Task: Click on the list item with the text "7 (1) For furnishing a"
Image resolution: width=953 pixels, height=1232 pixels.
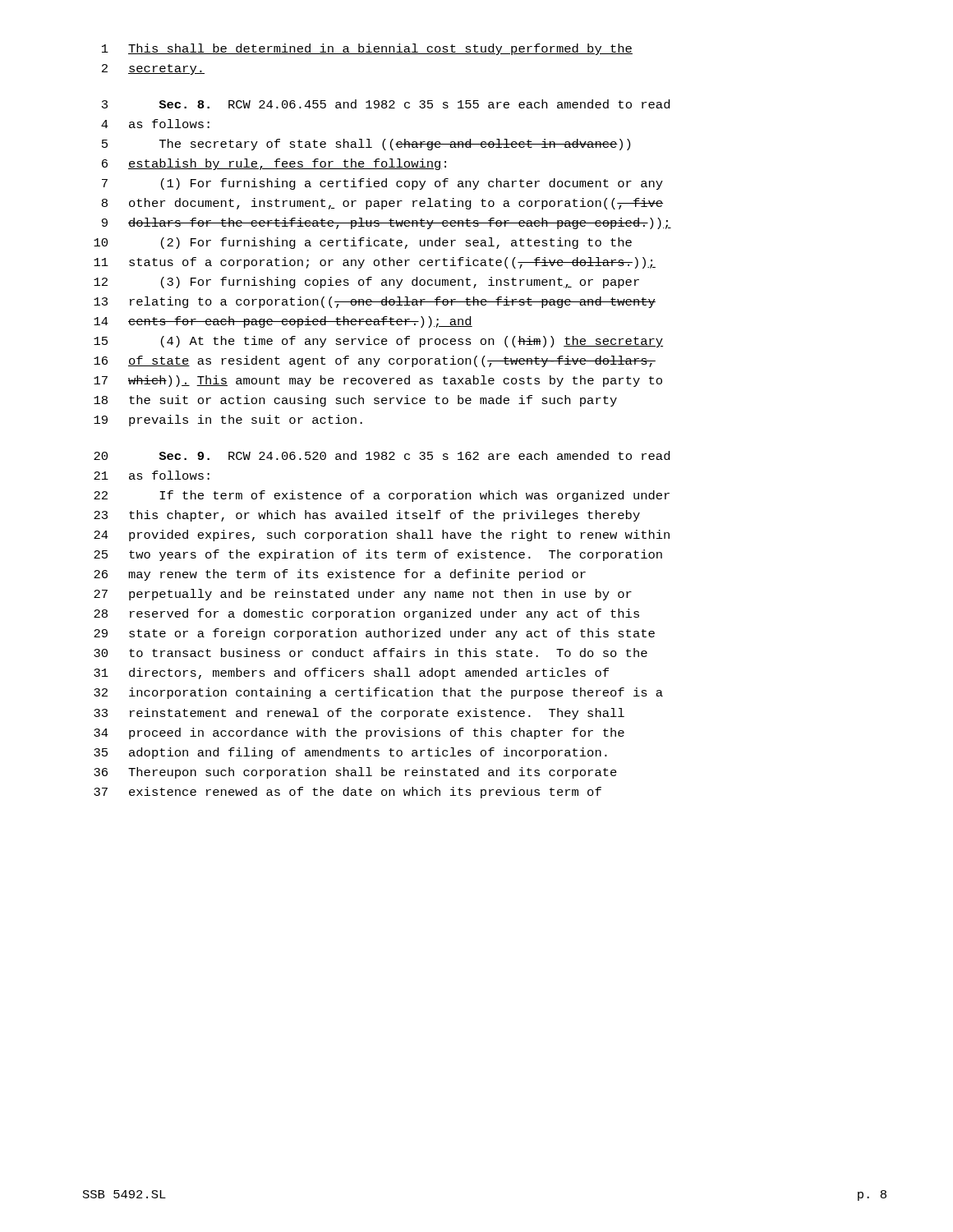Action: (485, 184)
